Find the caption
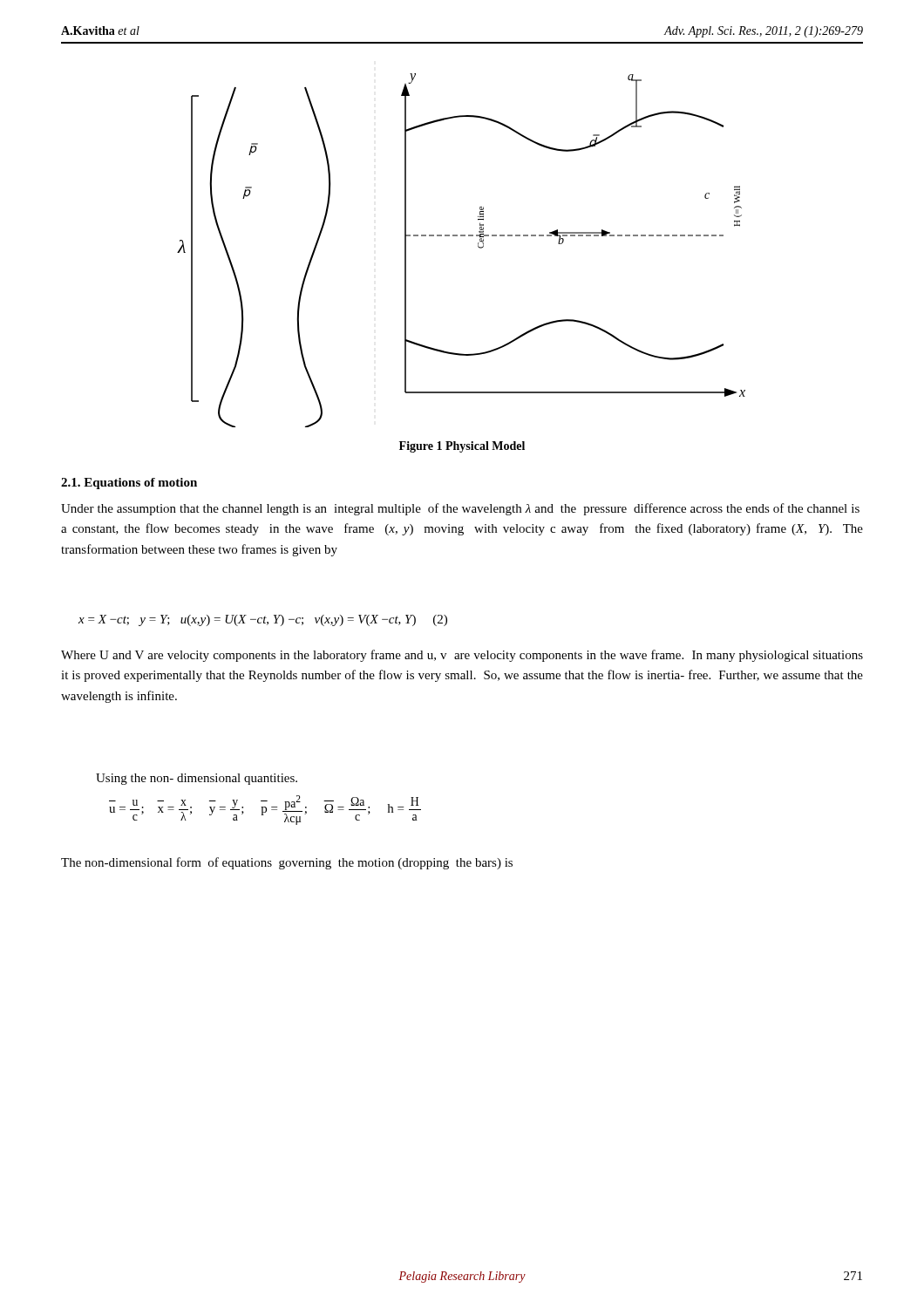 click(x=462, y=446)
